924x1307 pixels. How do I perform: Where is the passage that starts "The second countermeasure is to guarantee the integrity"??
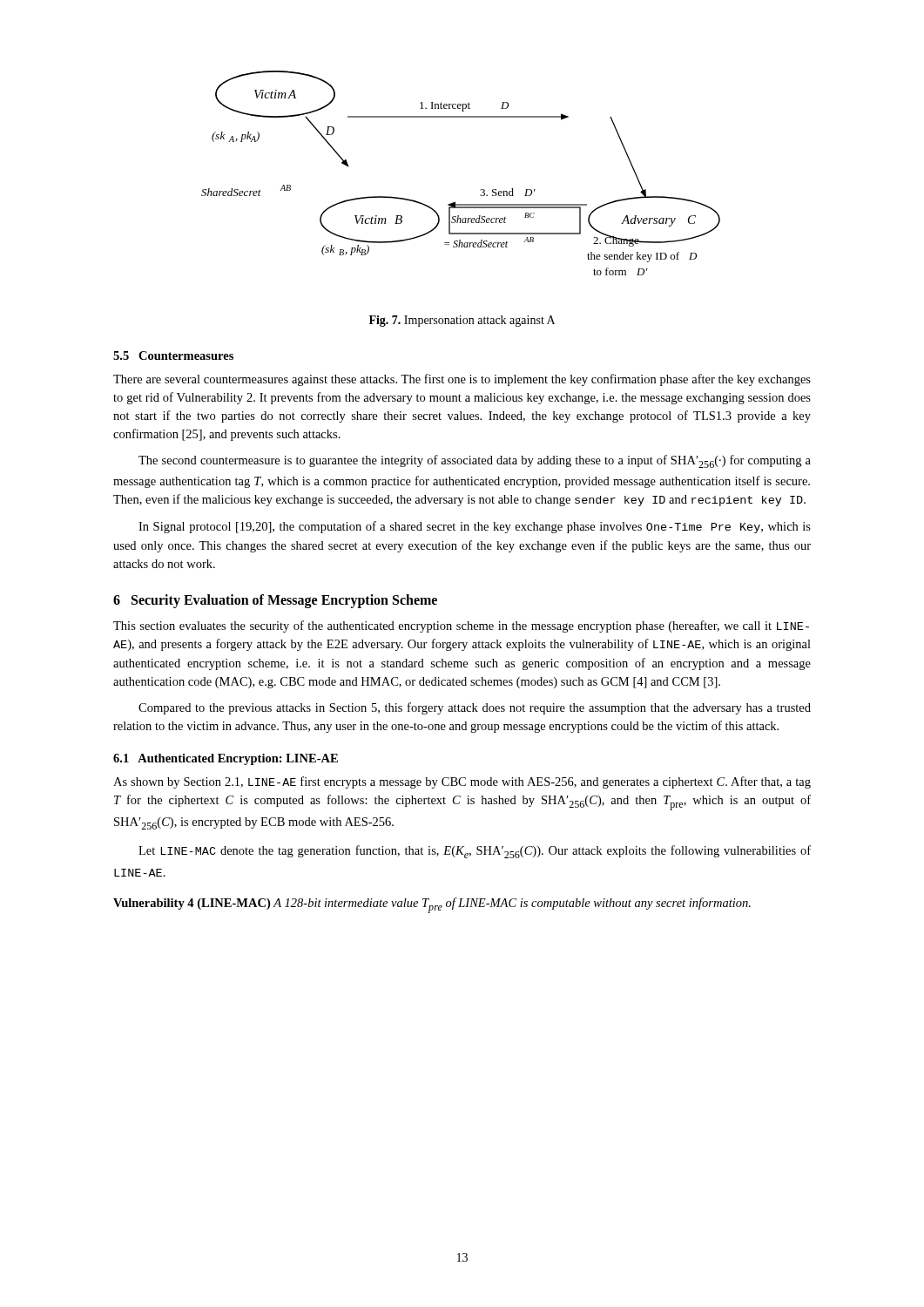click(x=462, y=481)
